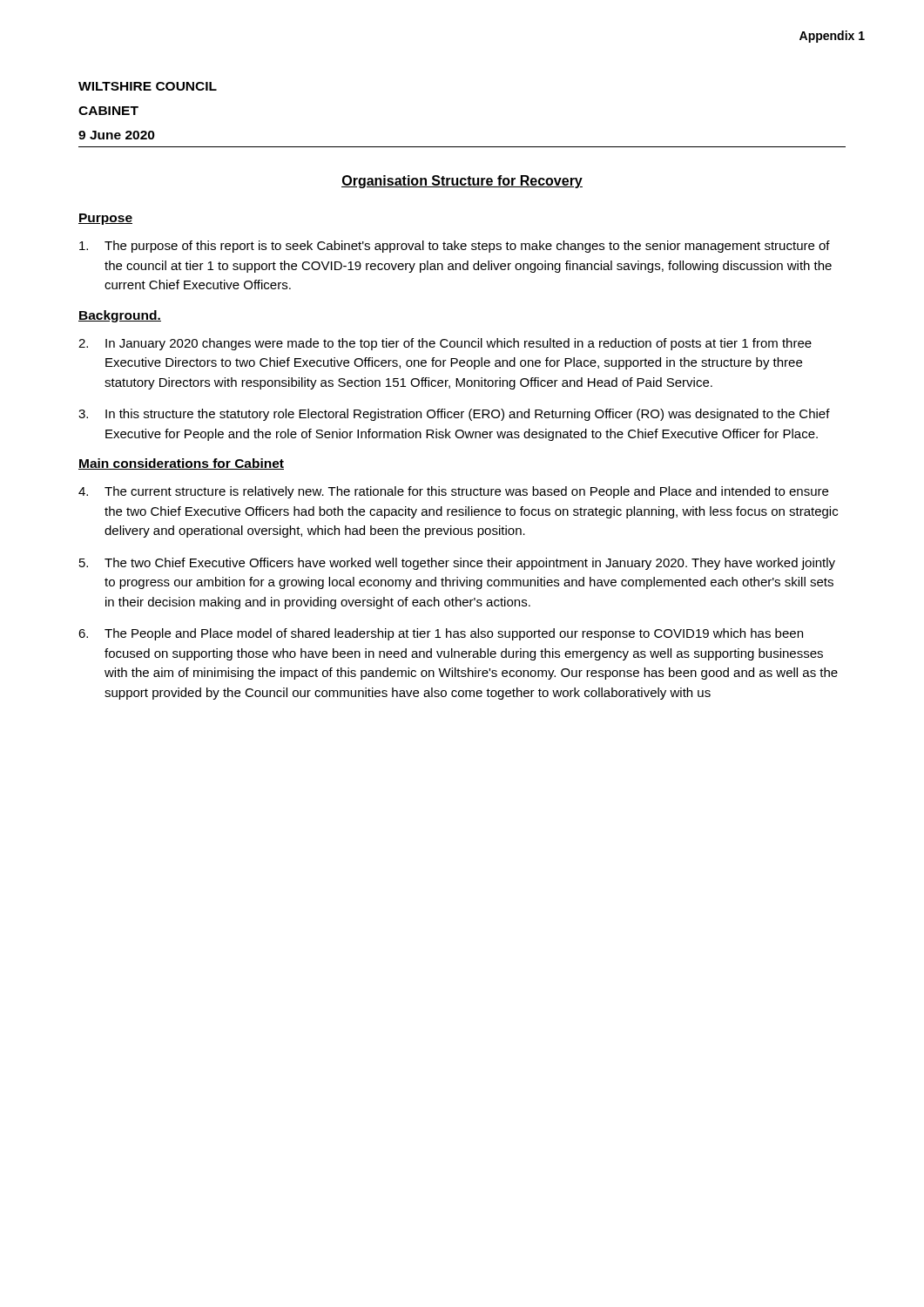This screenshot has width=924, height=1307.
Task: Click on the list item that reads "3. In this structure the statutory"
Action: pos(462,424)
